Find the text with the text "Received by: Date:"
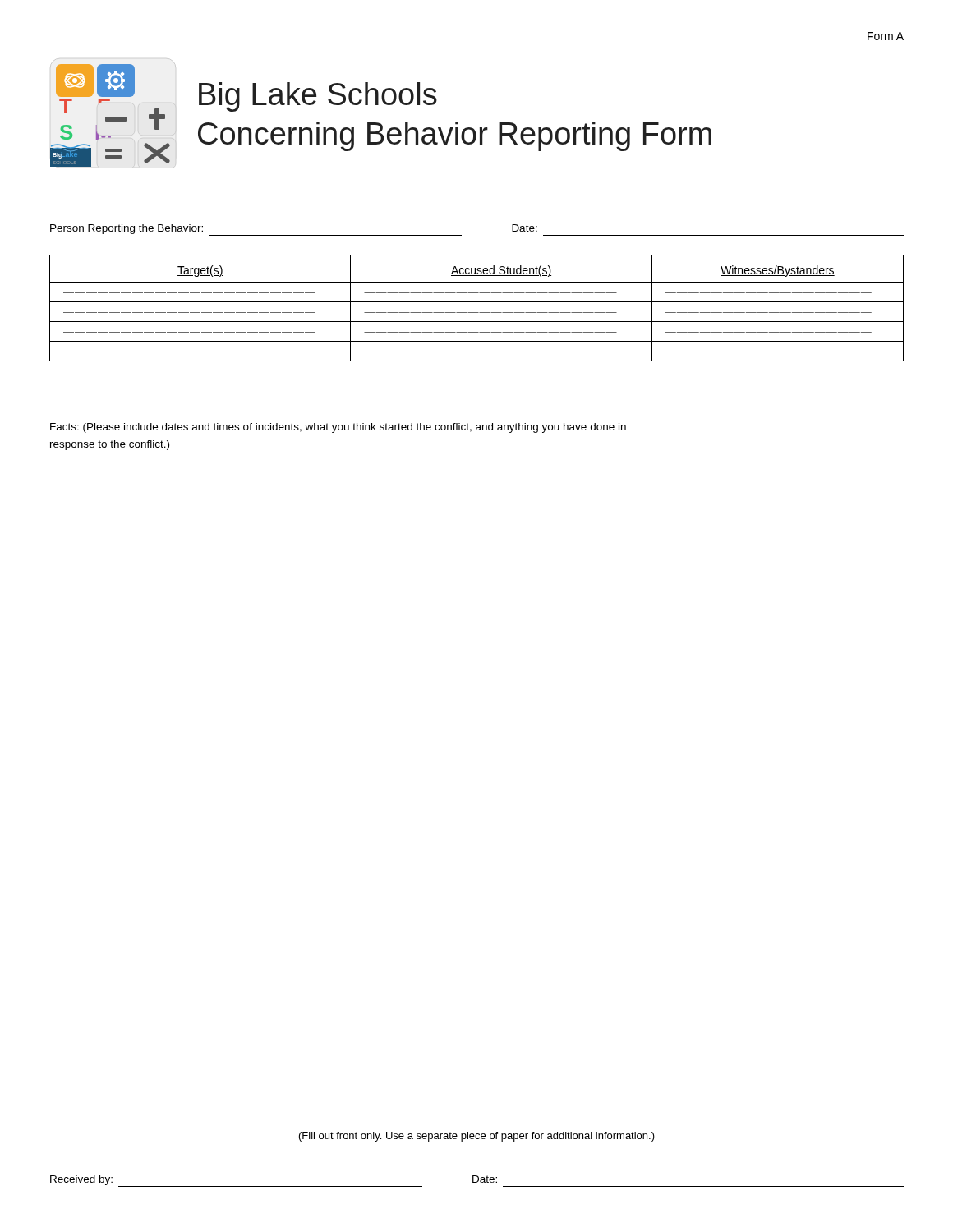 [x=476, y=1180]
